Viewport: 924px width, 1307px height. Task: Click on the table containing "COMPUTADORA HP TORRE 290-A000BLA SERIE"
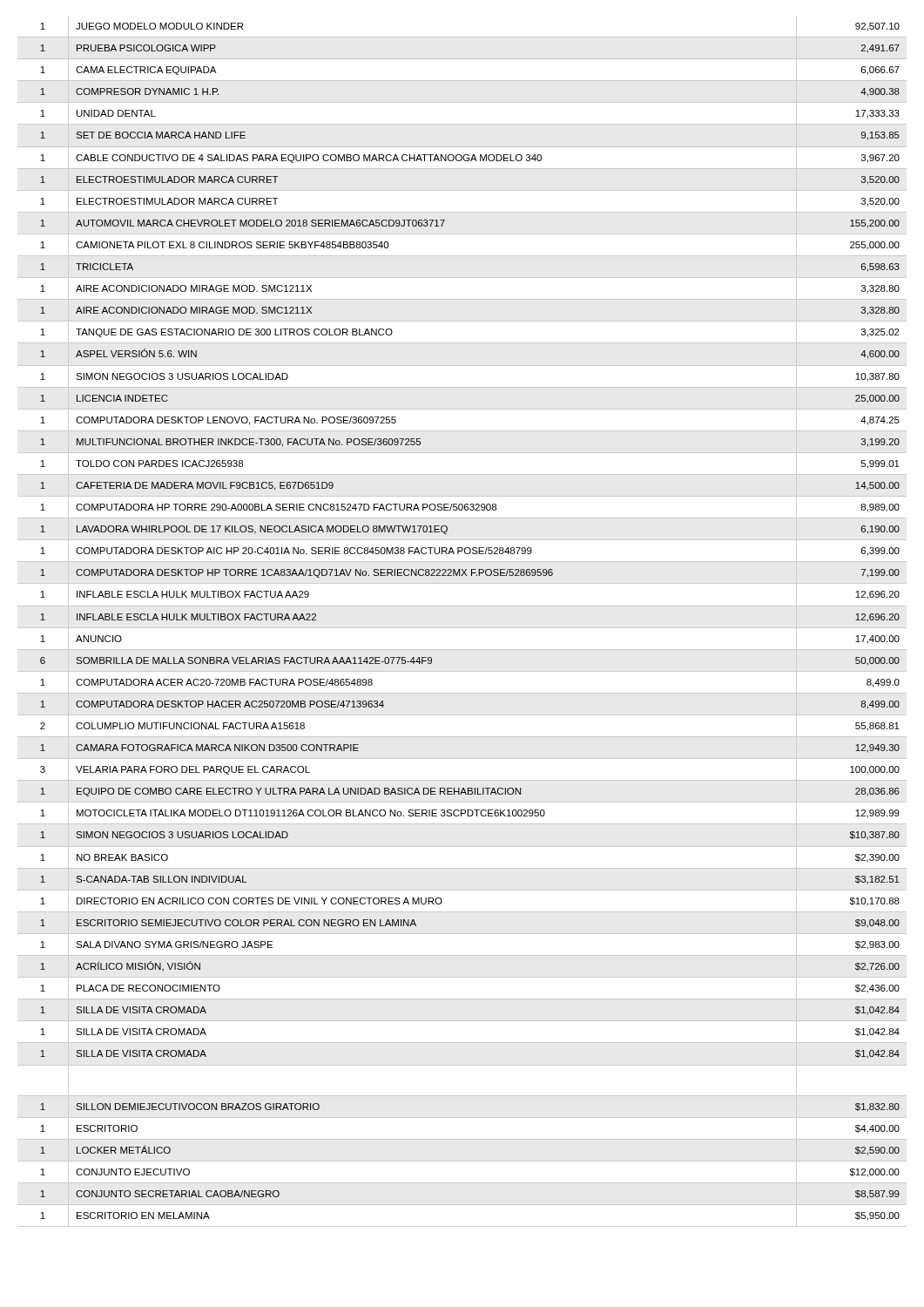coord(462,621)
